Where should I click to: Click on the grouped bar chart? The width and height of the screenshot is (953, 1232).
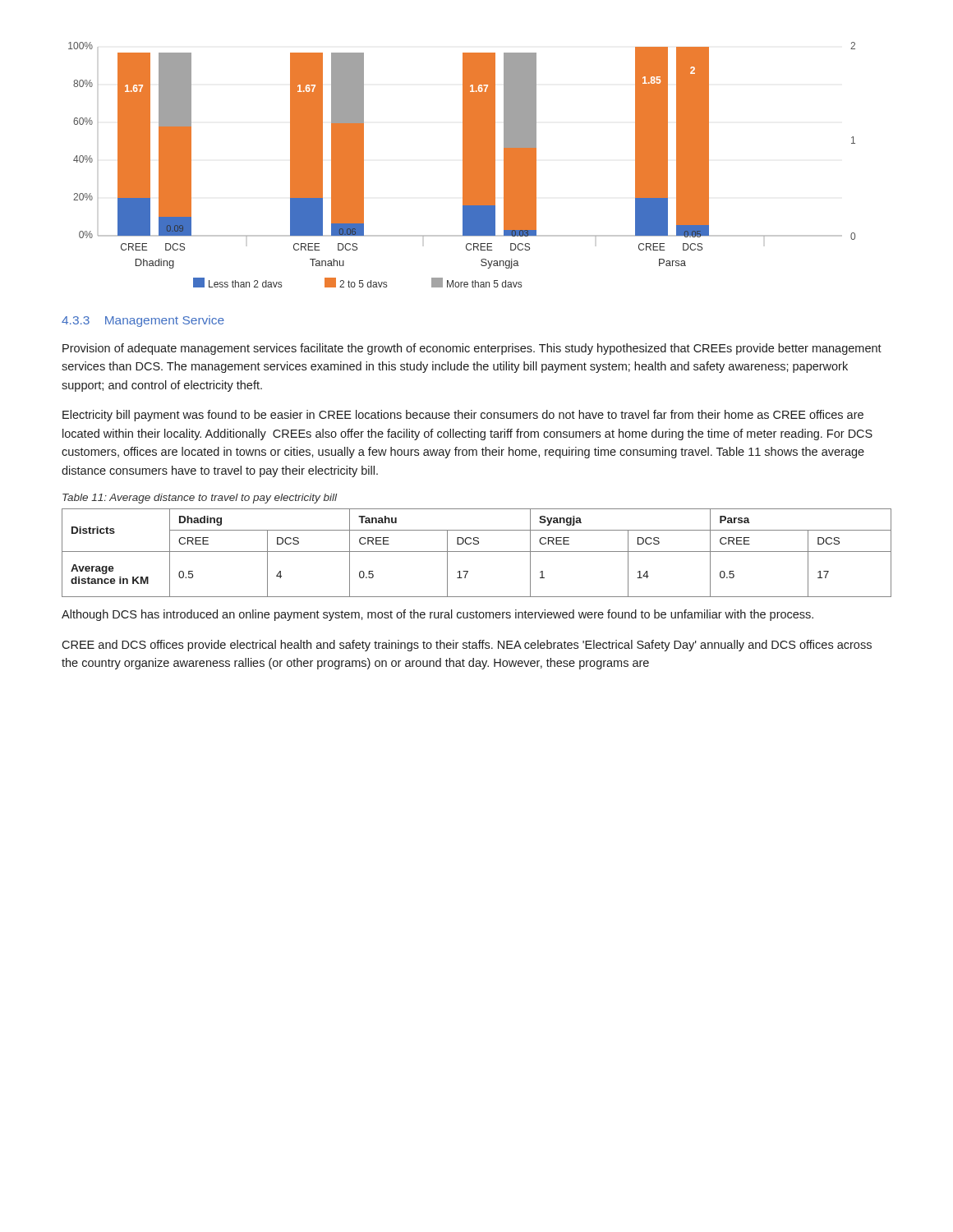464,157
